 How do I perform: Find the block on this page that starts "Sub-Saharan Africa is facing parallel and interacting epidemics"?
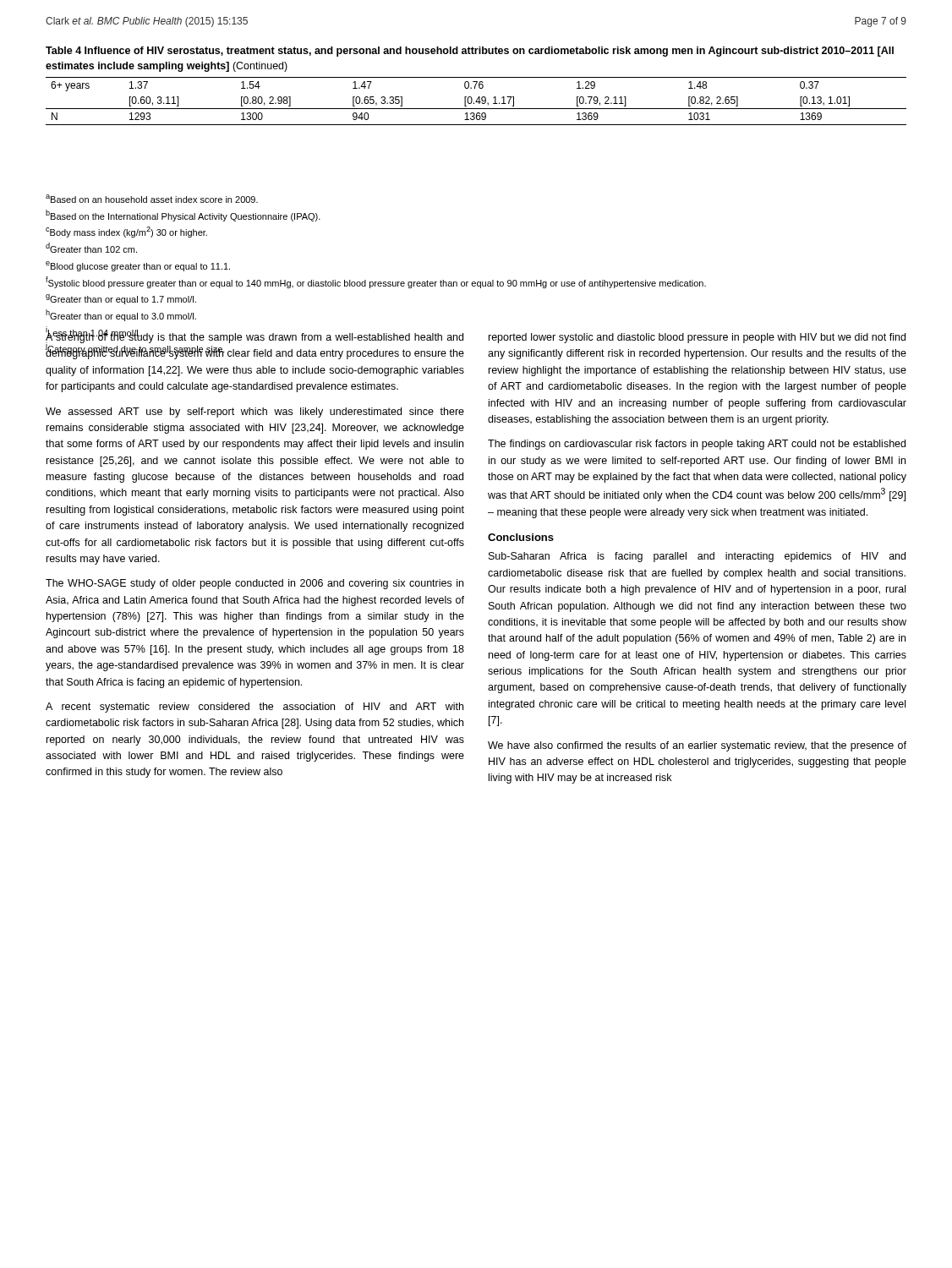(x=697, y=668)
